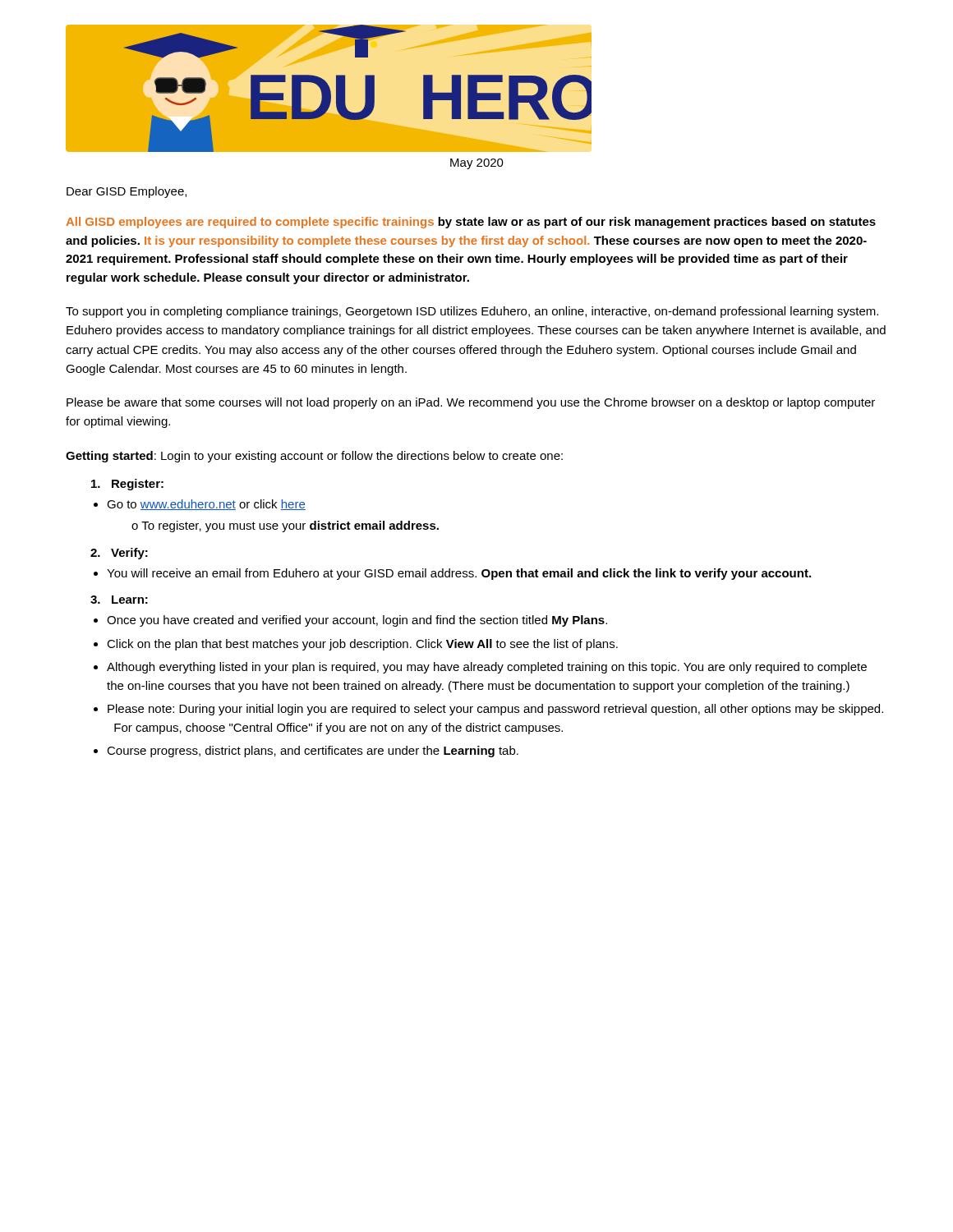Find the logo
Screen dimensions: 1232x953
click(329, 88)
